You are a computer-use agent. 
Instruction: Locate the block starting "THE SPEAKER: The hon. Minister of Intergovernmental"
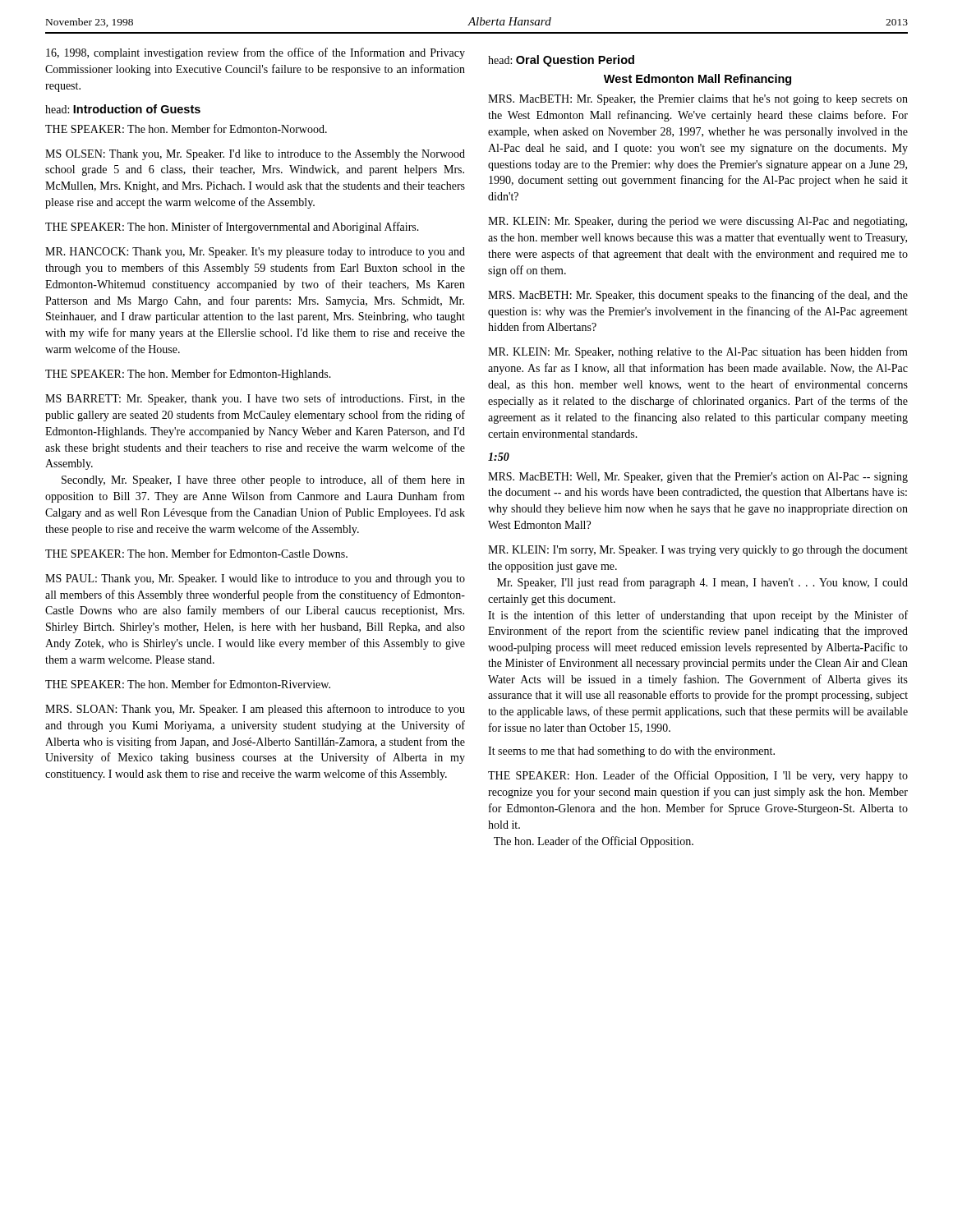pos(232,227)
